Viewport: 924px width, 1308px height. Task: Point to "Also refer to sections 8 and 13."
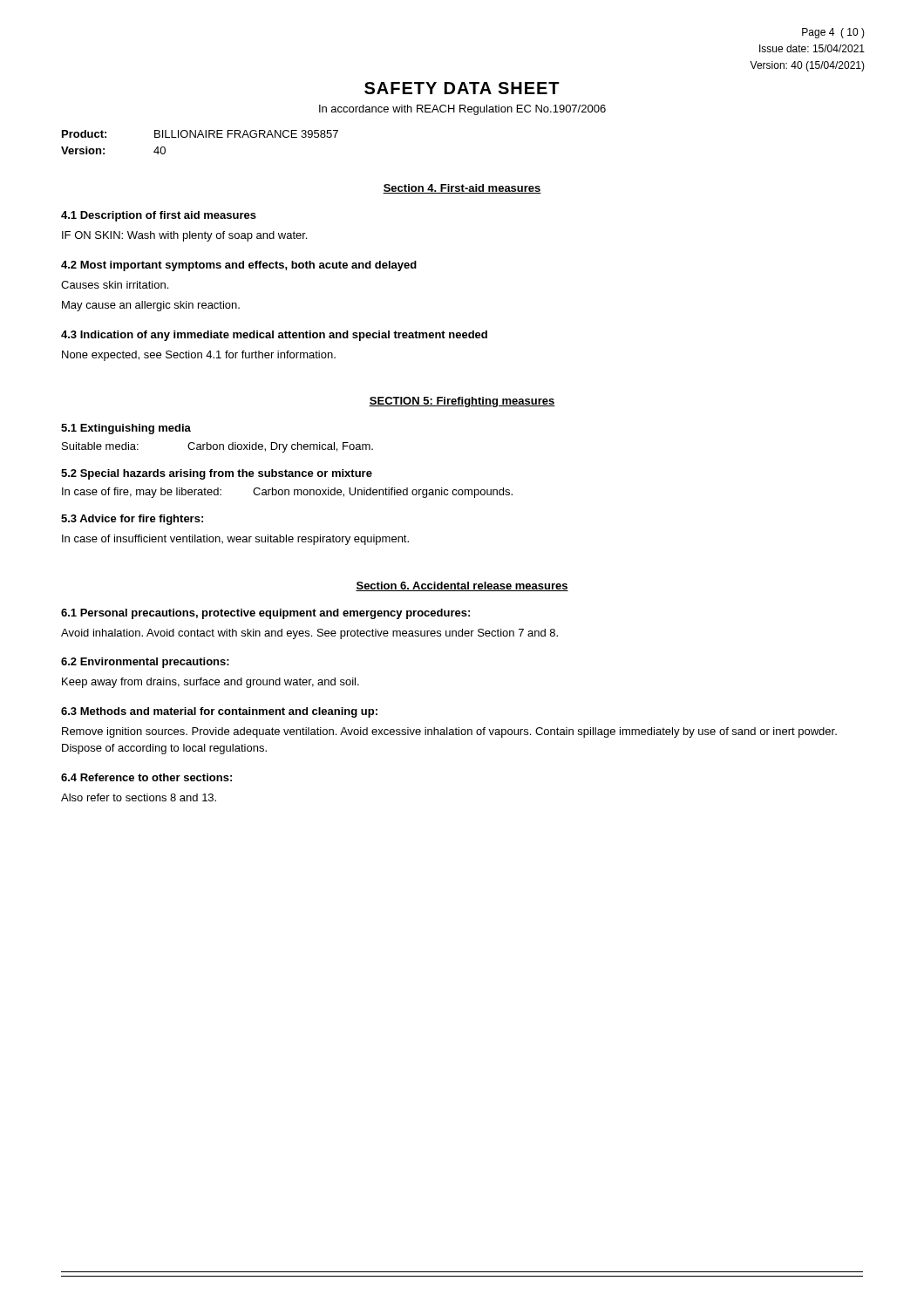pyautogui.click(x=139, y=797)
